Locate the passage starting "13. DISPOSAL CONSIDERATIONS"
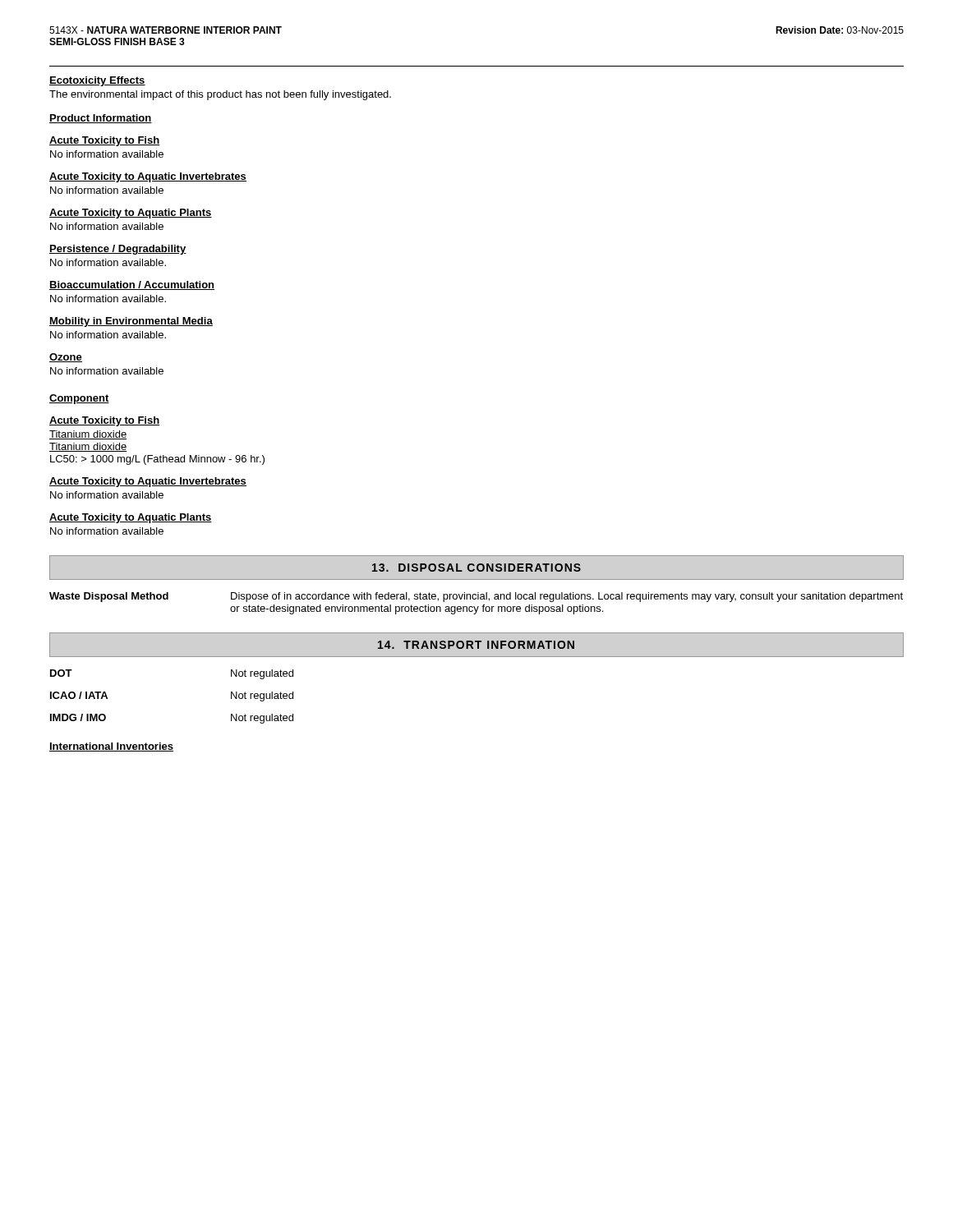 476,568
